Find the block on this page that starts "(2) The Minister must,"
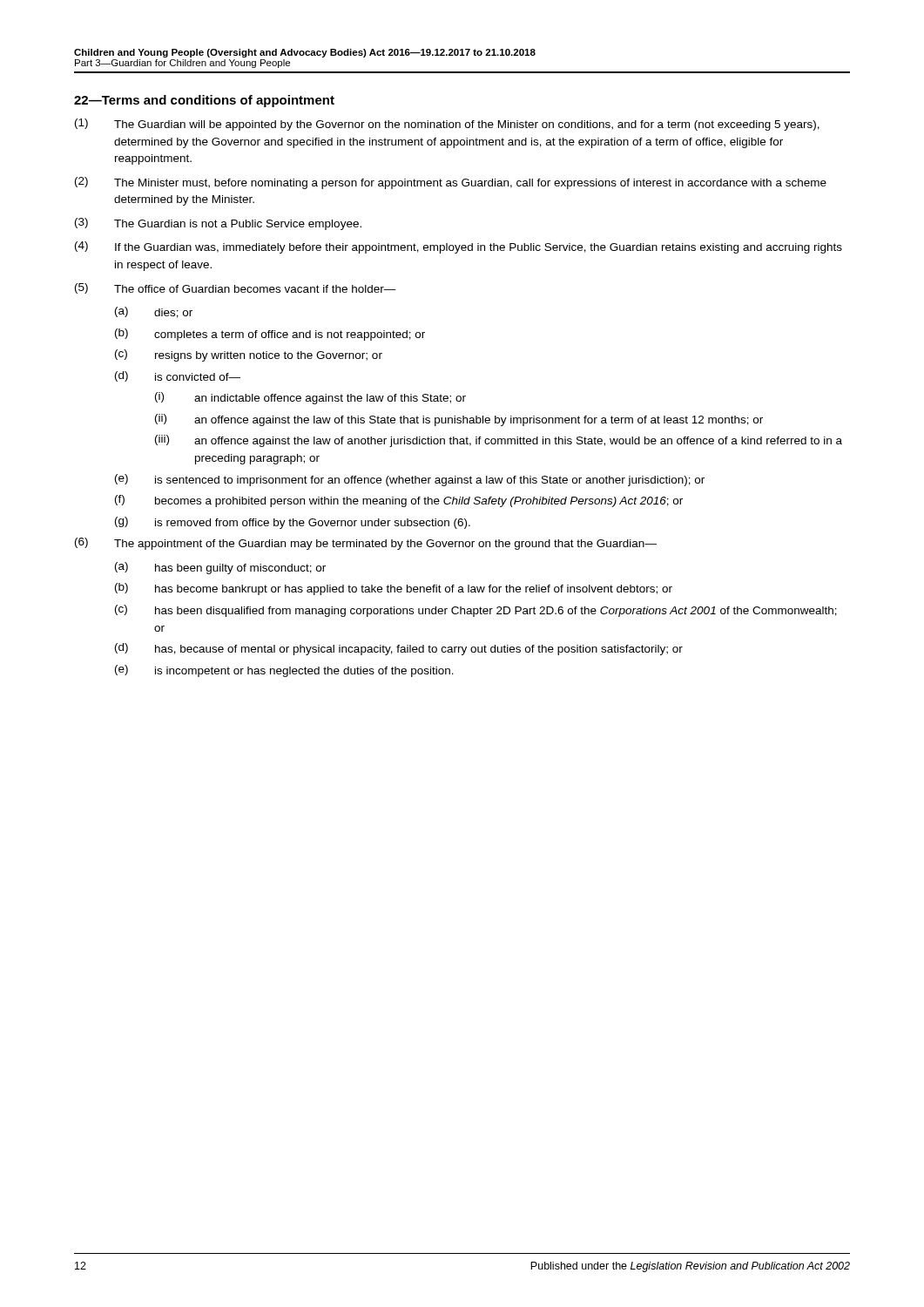This screenshot has width=924, height=1307. tap(462, 191)
